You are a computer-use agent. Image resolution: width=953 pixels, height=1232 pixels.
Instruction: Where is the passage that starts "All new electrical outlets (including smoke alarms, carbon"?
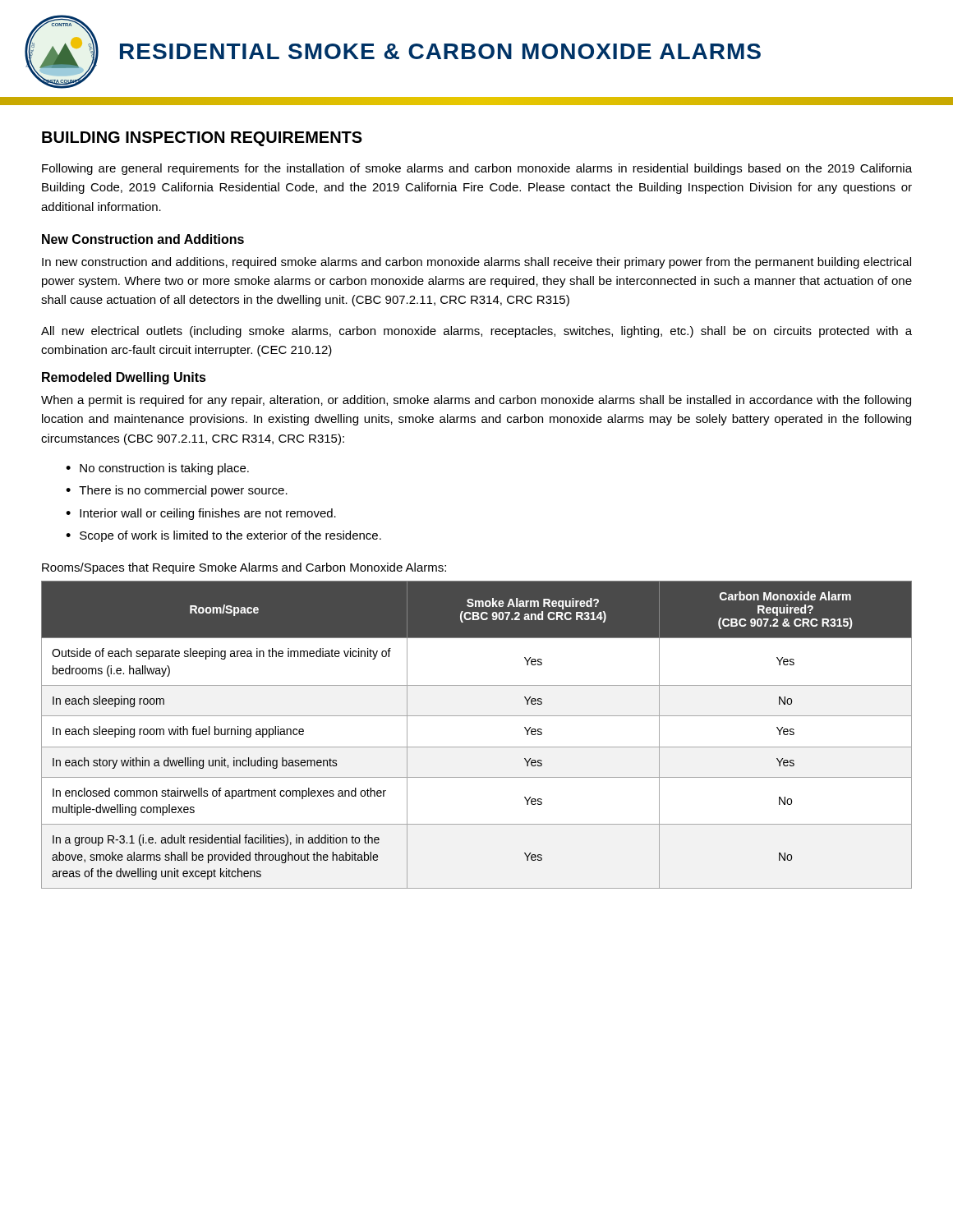point(476,340)
